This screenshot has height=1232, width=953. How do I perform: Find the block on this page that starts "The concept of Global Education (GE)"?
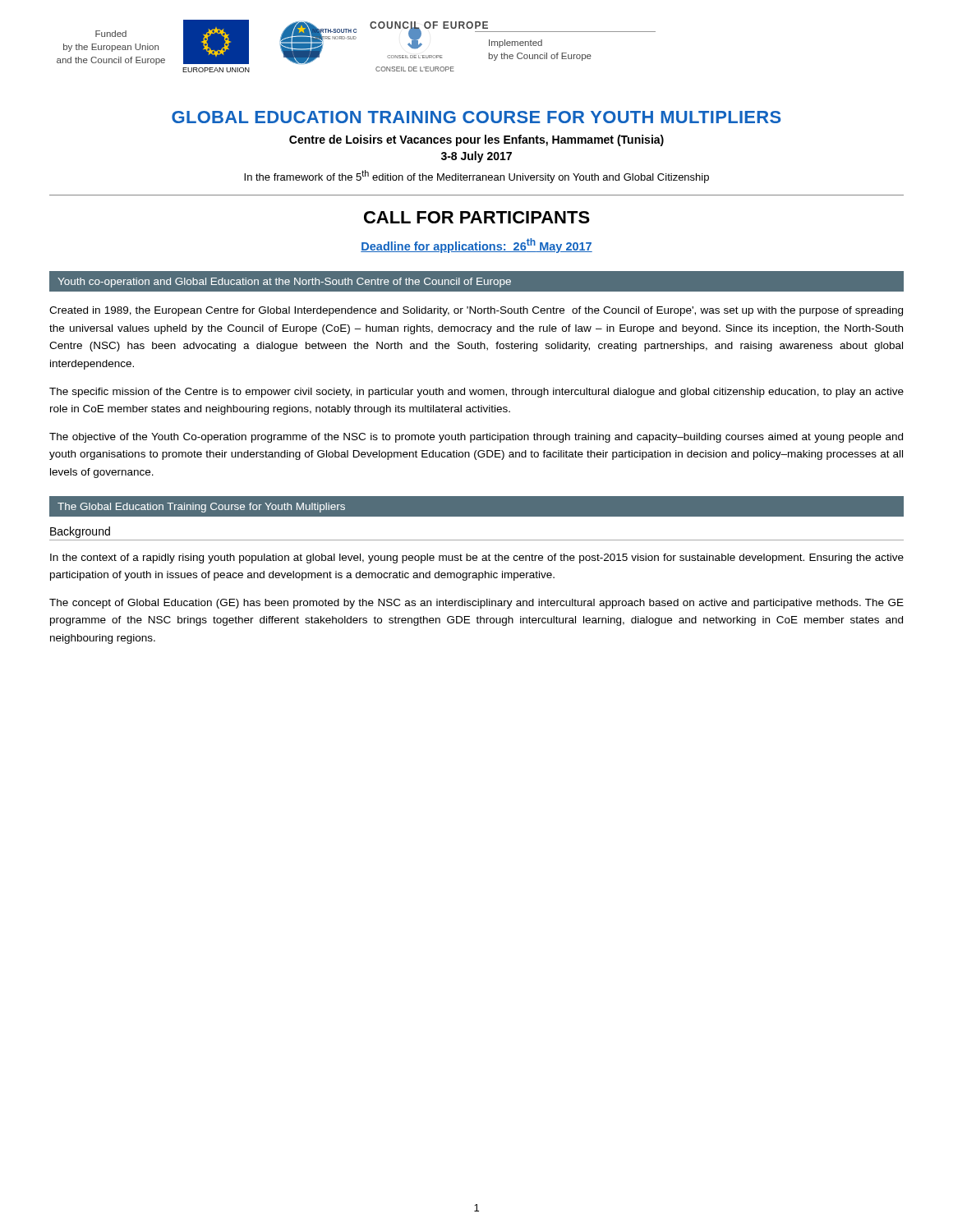(x=476, y=620)
